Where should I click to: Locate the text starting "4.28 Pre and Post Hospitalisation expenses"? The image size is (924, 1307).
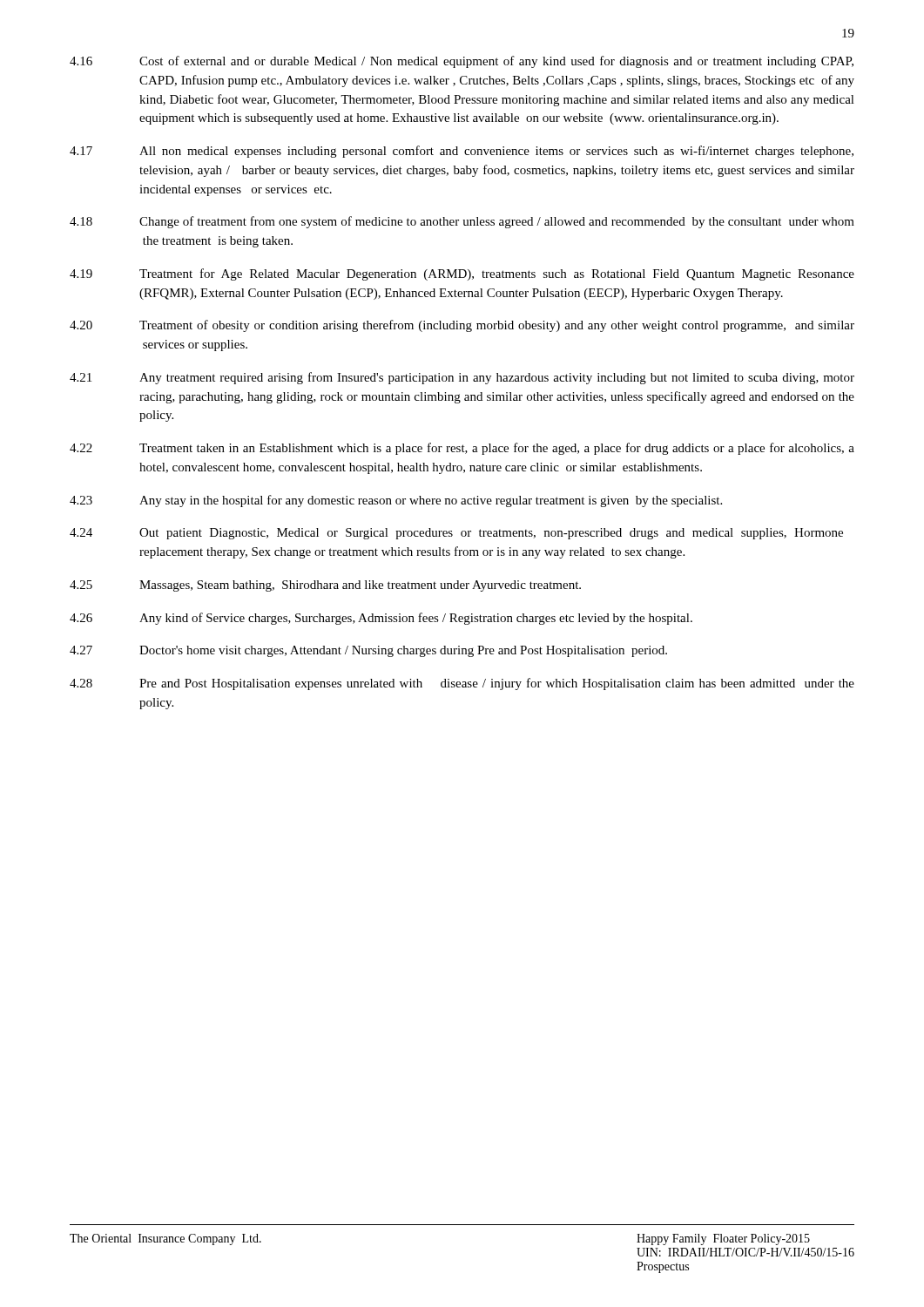[462, 693]
